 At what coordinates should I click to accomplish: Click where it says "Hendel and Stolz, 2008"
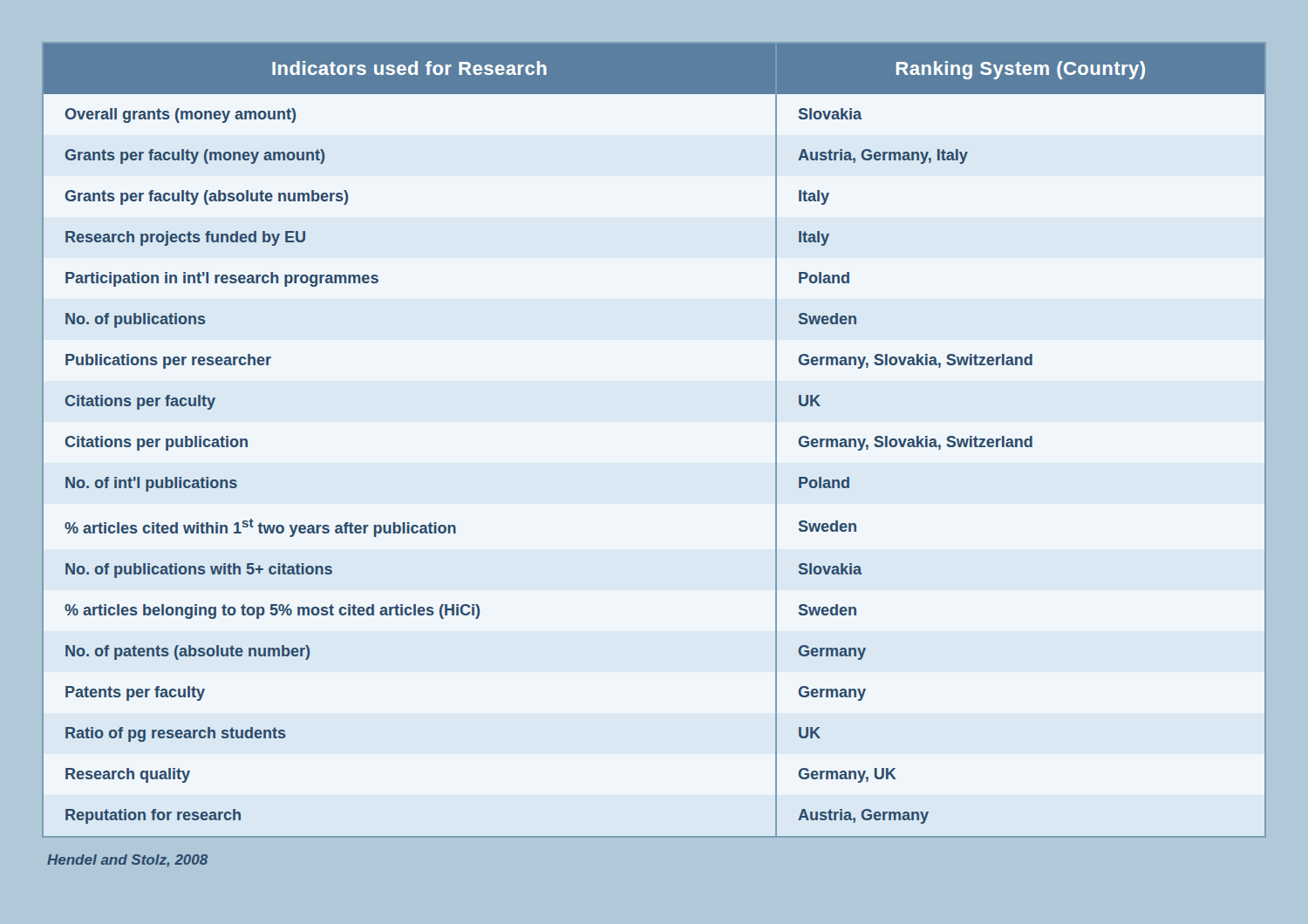[x=127, y=860]
